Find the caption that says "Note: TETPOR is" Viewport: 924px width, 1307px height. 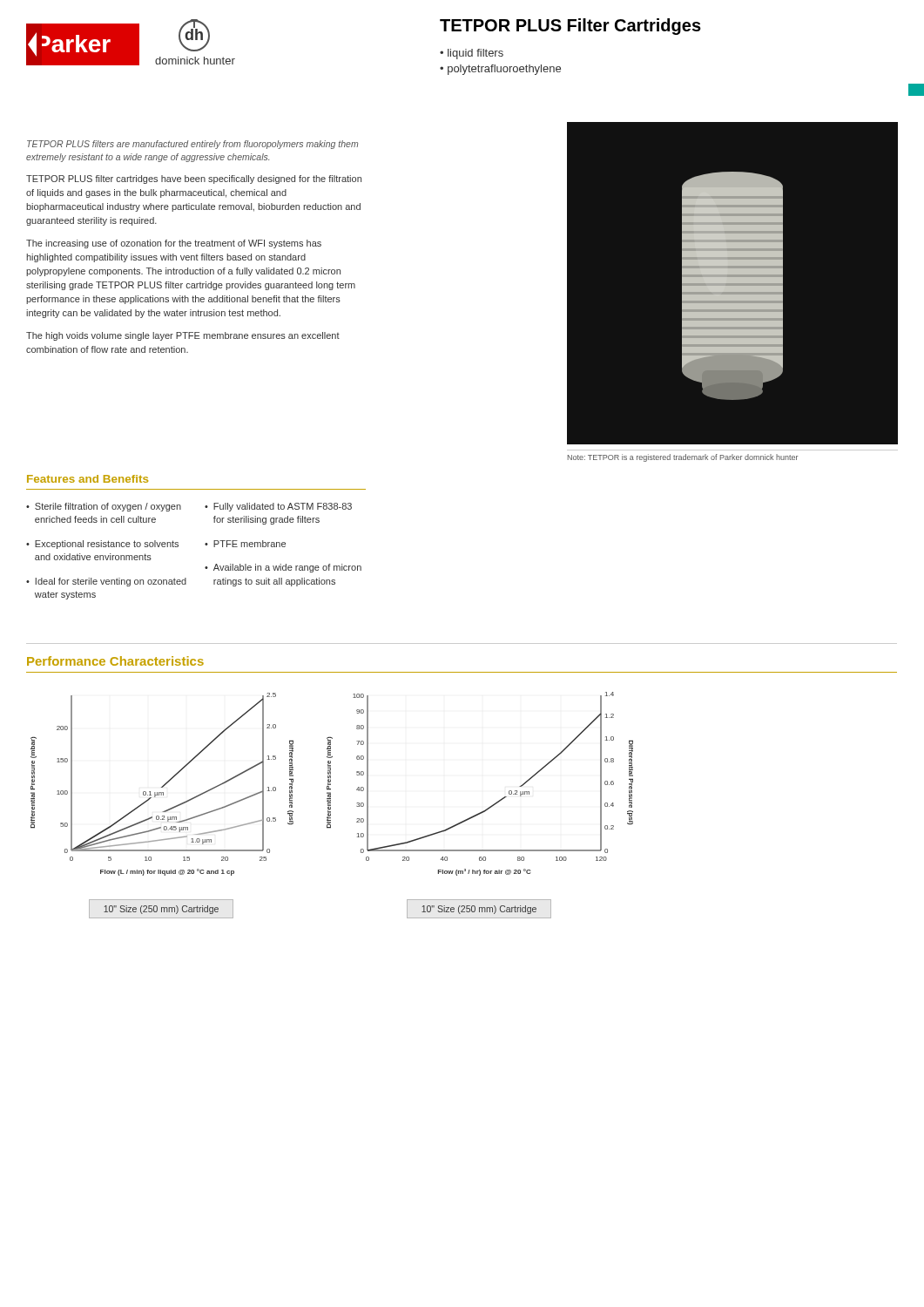click(683, 457)
